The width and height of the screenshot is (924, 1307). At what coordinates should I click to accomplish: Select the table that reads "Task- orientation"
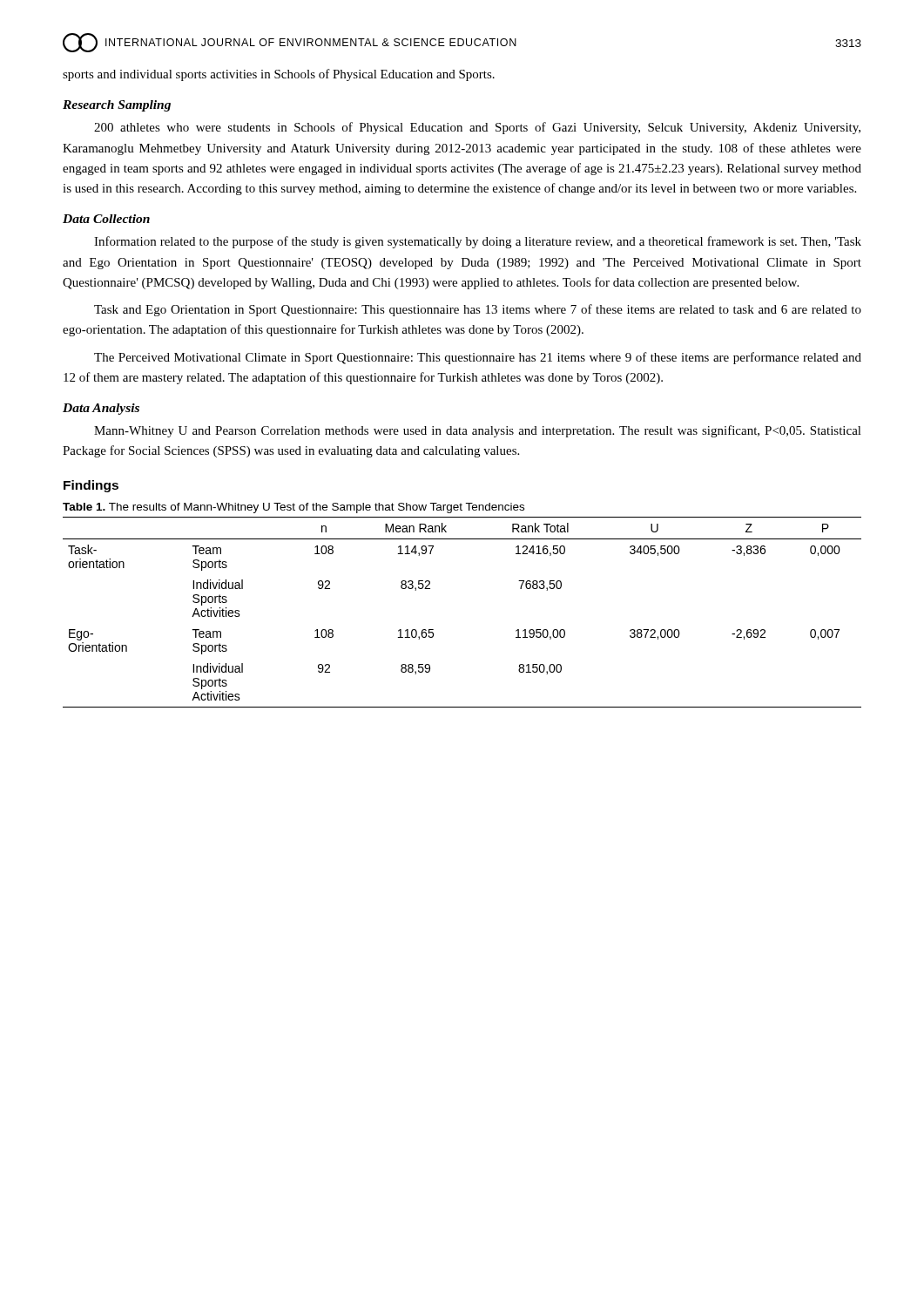[x=462, y=612]
